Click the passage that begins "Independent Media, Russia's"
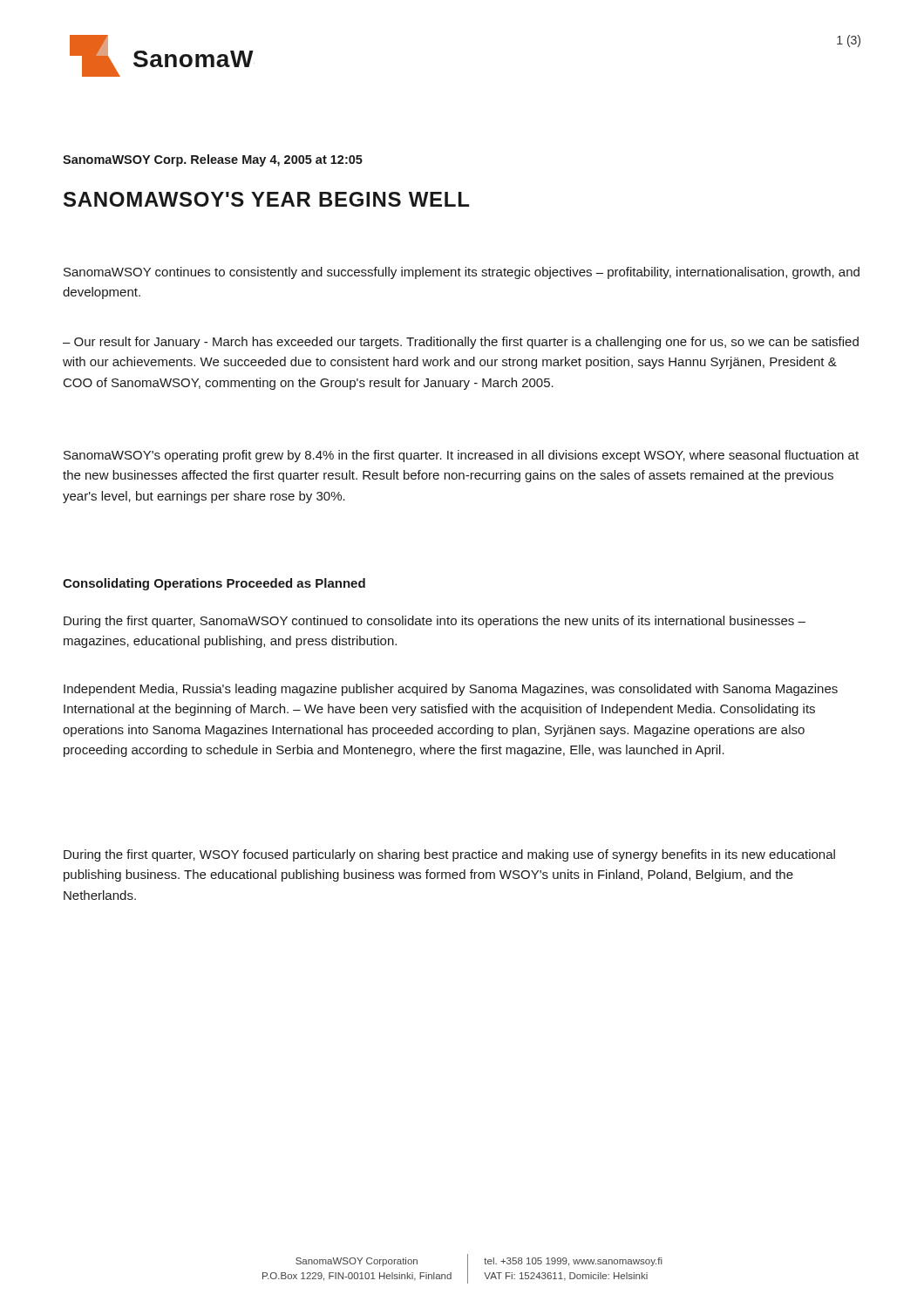Screen dimensions: 1308x924 [x=450, y=719]
